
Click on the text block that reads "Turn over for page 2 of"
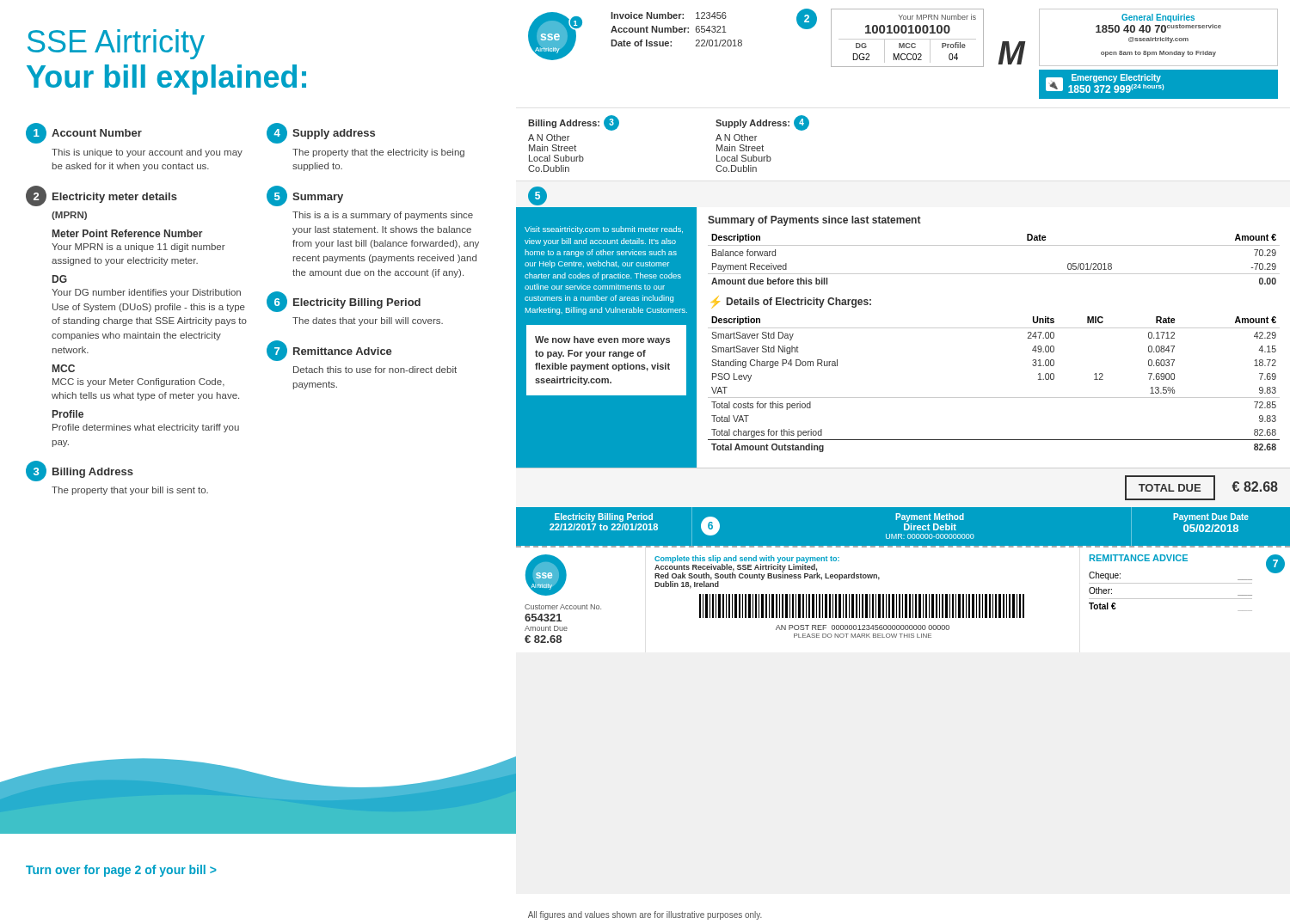(121, 870)
